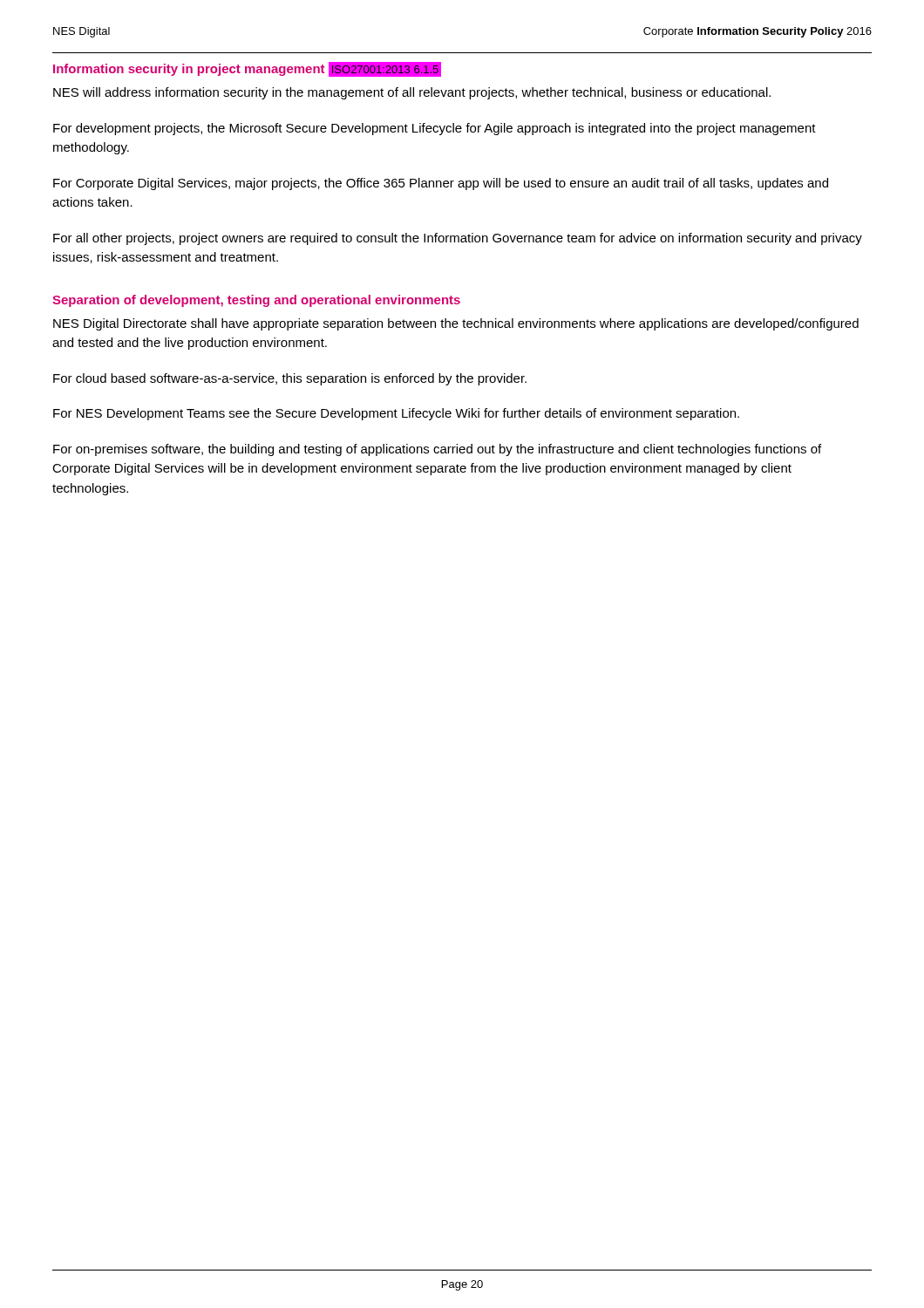This screenshot has height=1308, width=924.
Task: Select the text block that reads "For development projects, the Microsoft Secure"
Action: click(434, 137)
